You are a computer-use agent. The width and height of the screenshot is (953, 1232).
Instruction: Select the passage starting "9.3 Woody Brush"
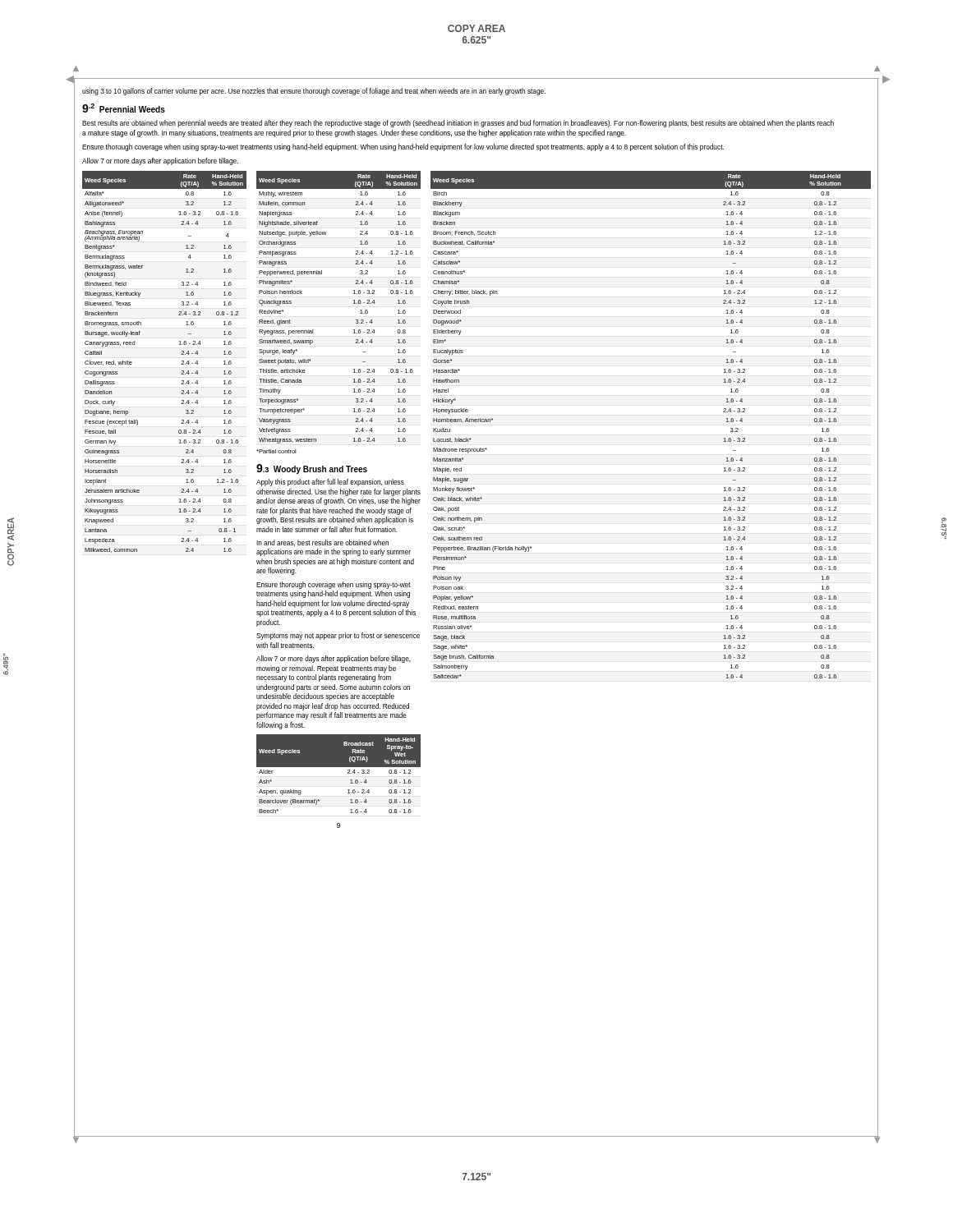[312, 468]
